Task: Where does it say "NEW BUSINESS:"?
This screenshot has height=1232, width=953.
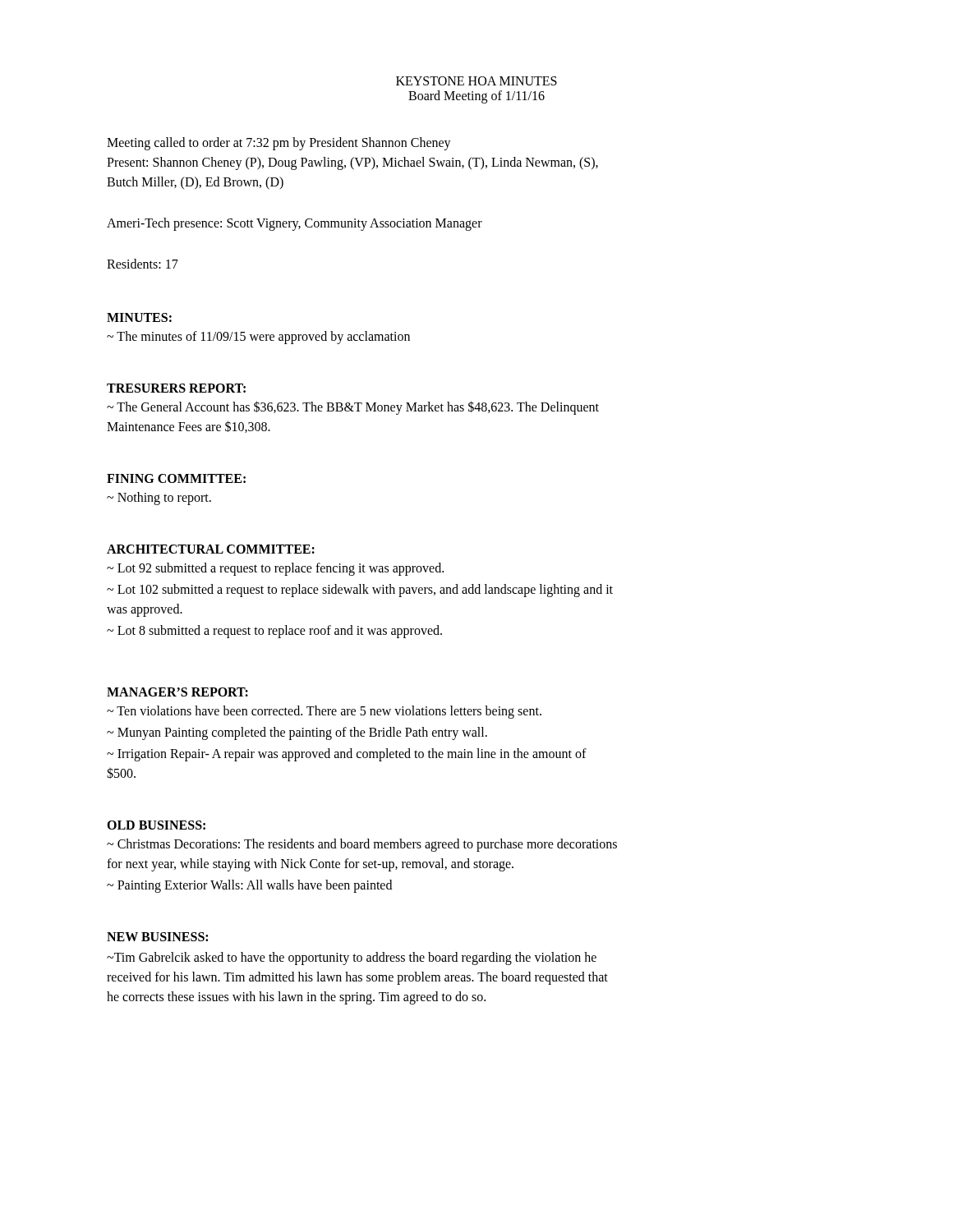Action: tap(158, 937)
